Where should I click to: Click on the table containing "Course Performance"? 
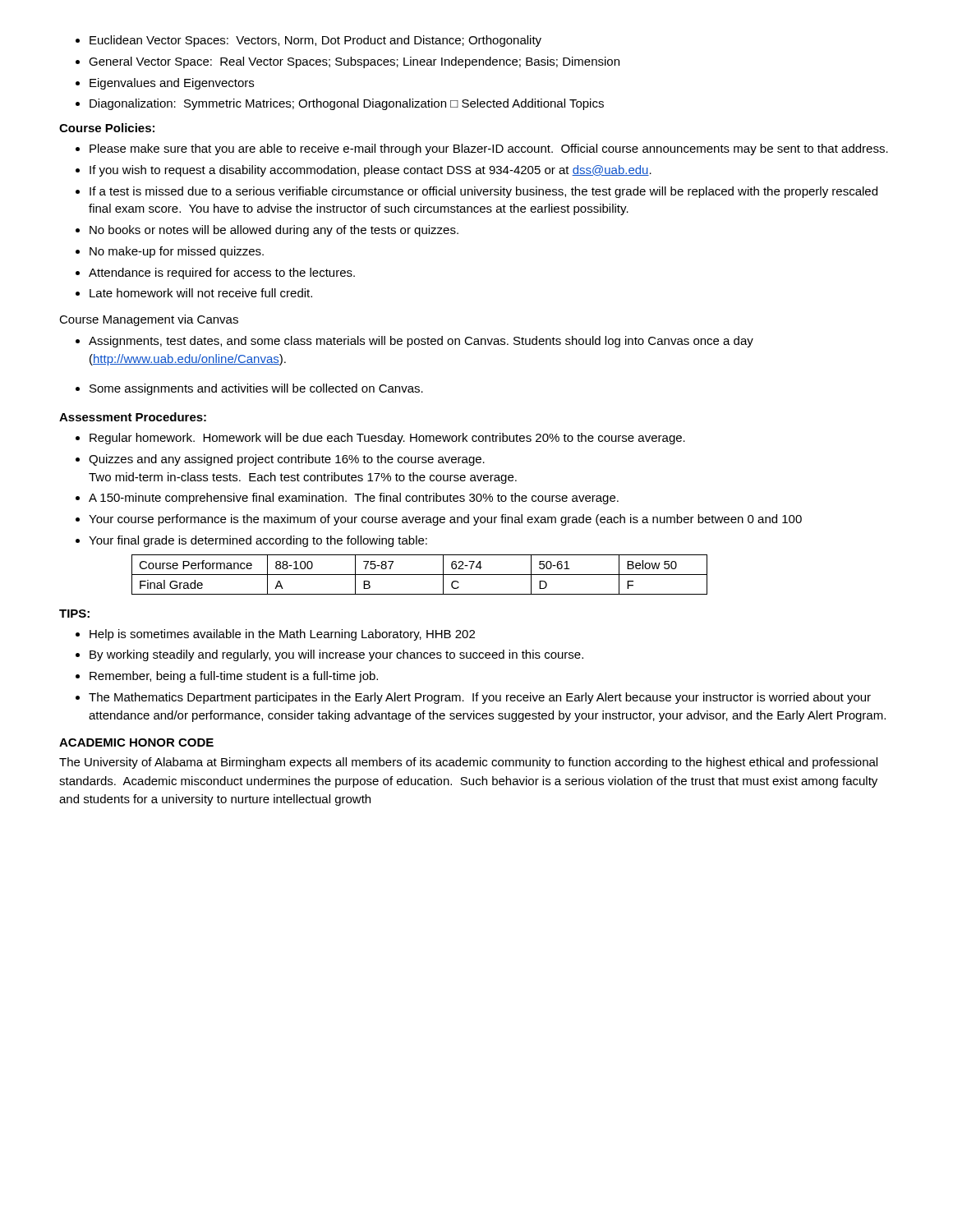click(499, 574)
